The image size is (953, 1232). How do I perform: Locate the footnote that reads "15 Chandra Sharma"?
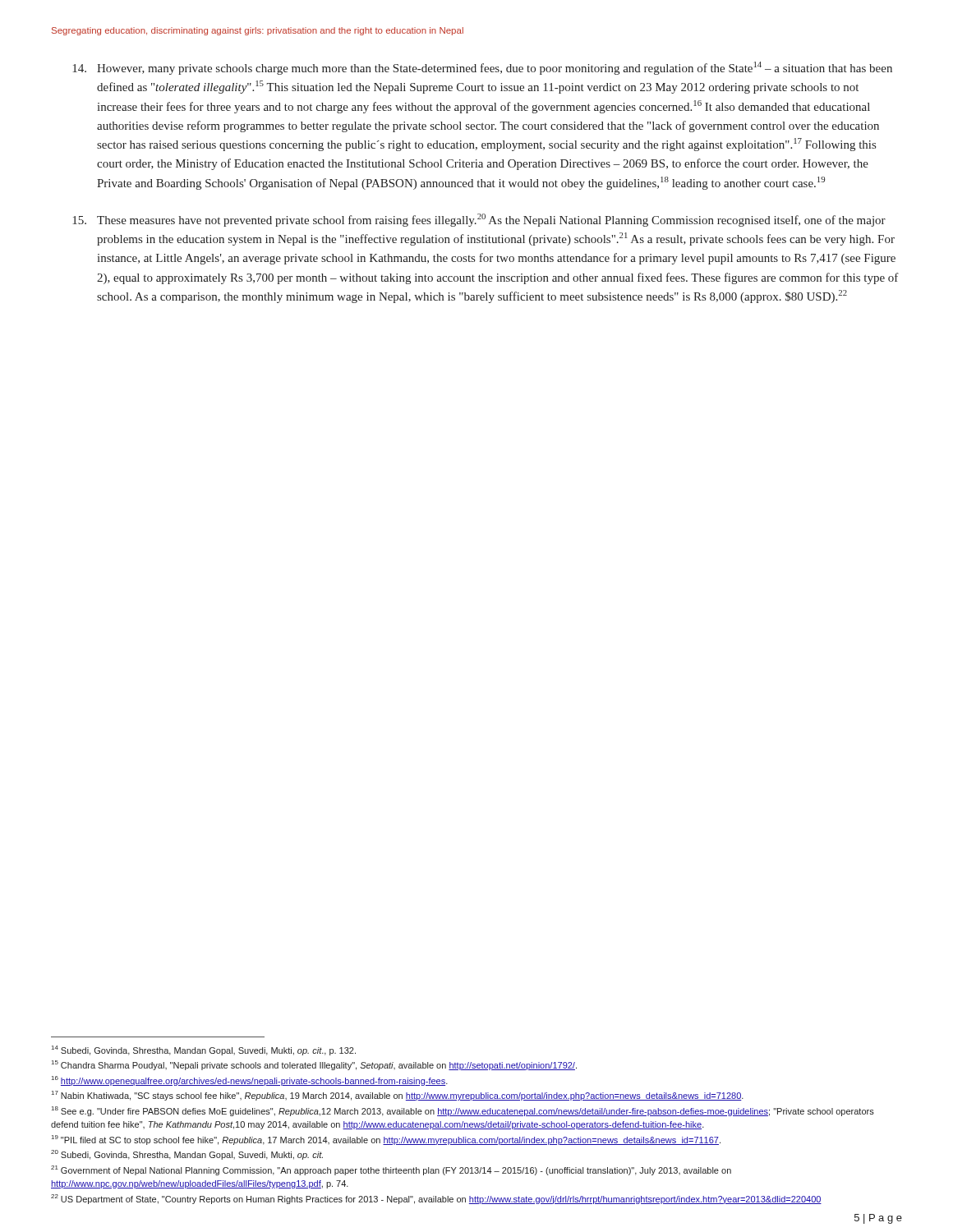[314, 1065]
